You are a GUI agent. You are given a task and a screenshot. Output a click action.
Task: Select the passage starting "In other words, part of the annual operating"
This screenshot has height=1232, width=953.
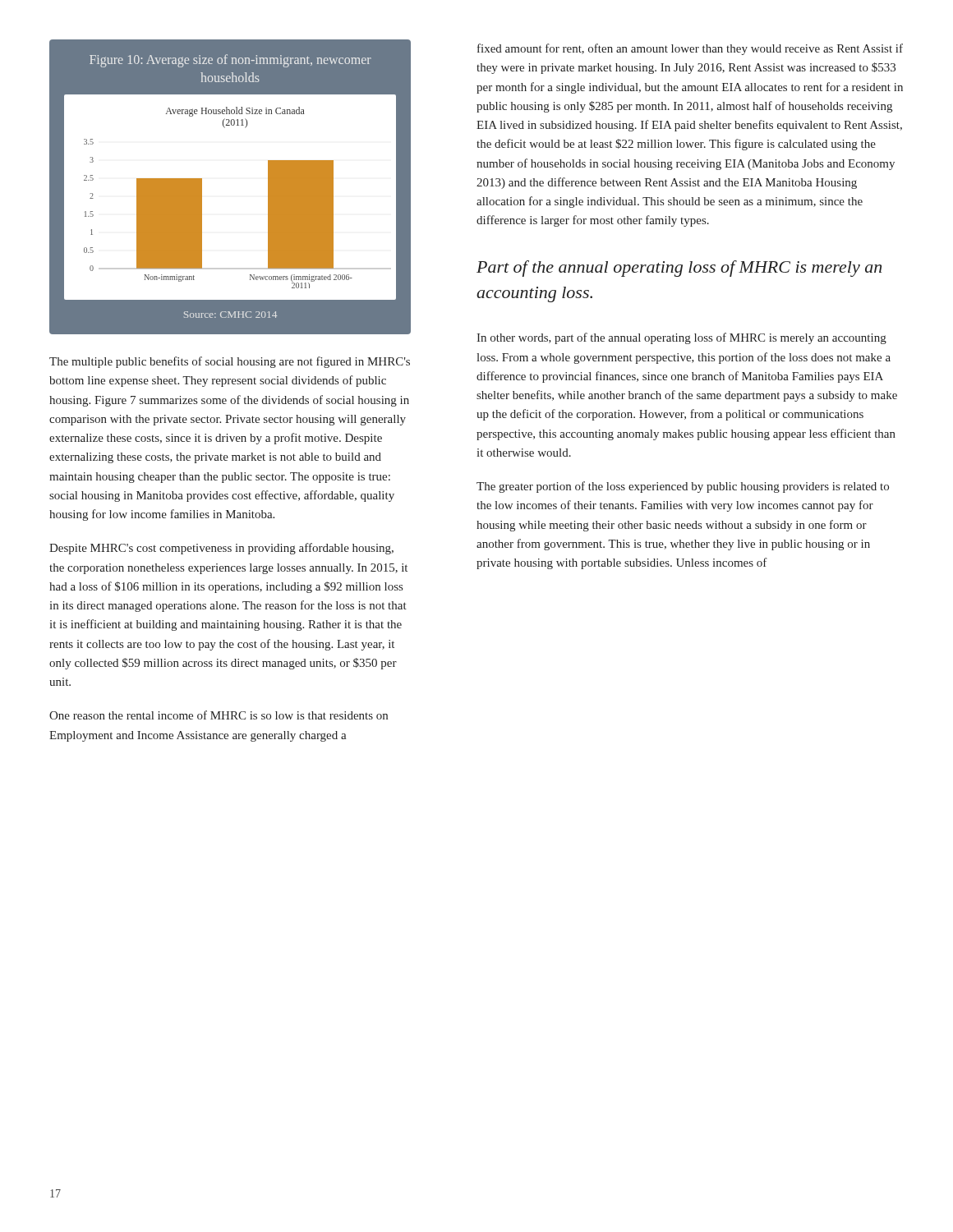tap(687, 395)
